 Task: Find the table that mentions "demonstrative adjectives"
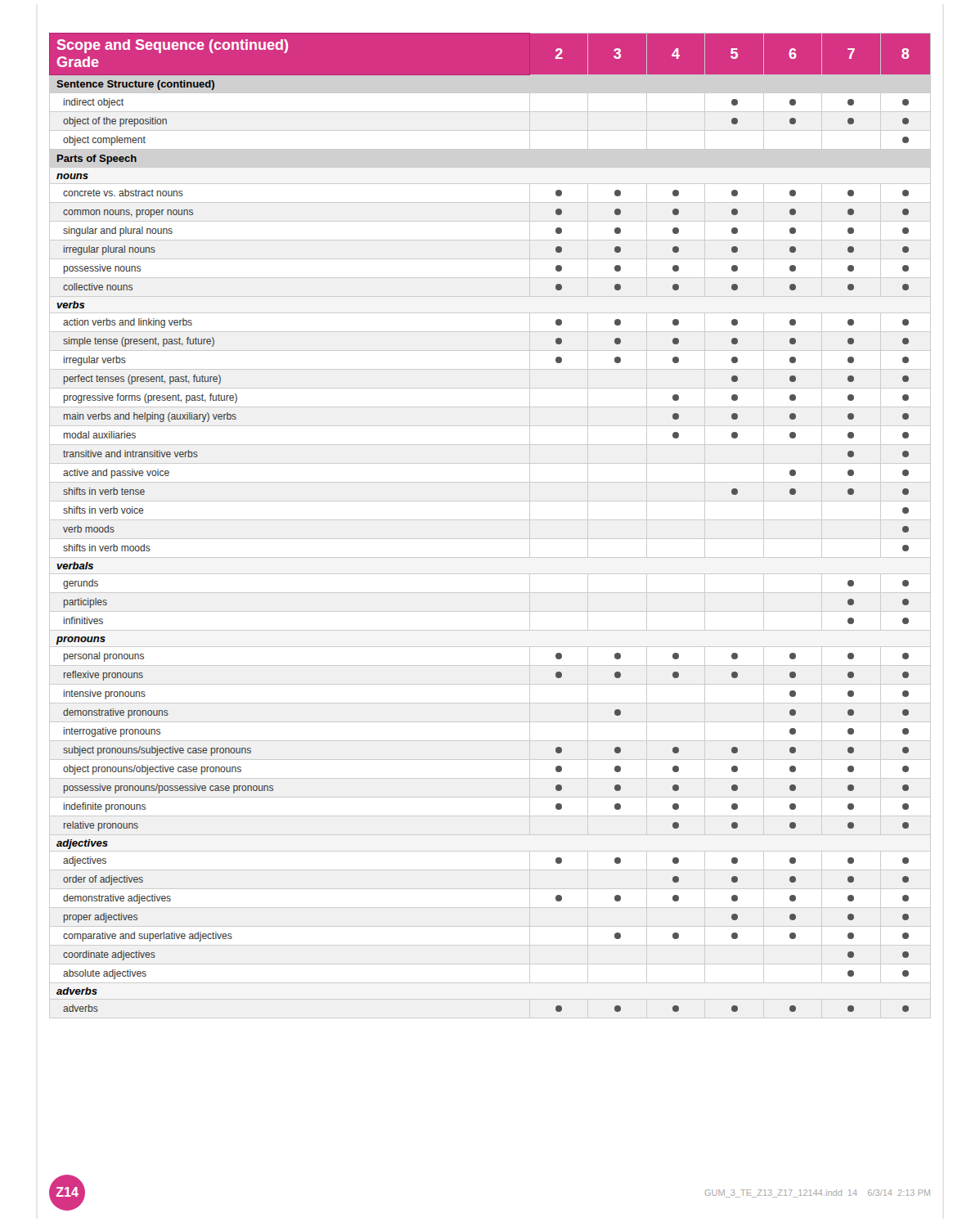(490, 526)
